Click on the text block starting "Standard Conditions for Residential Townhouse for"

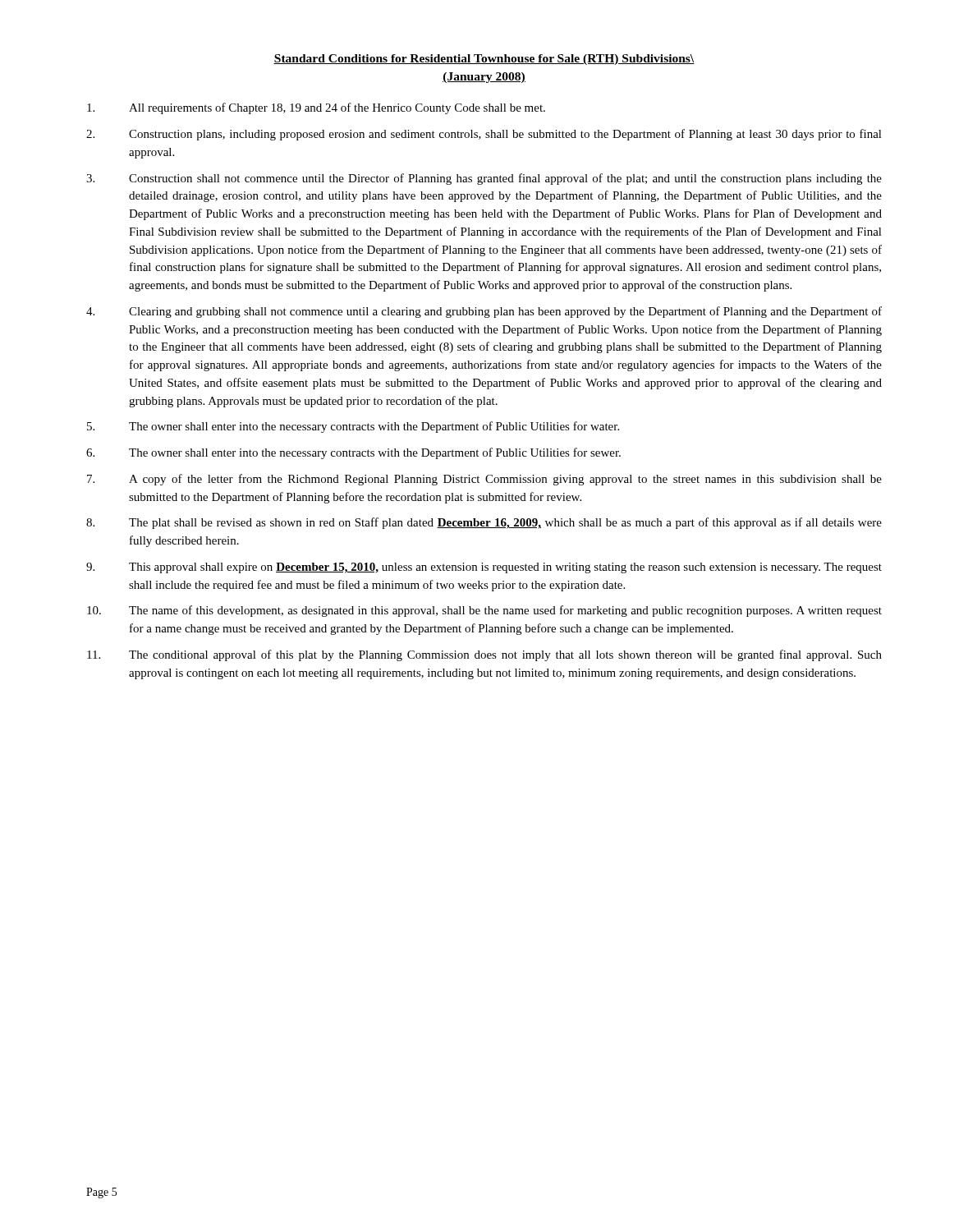484,67
